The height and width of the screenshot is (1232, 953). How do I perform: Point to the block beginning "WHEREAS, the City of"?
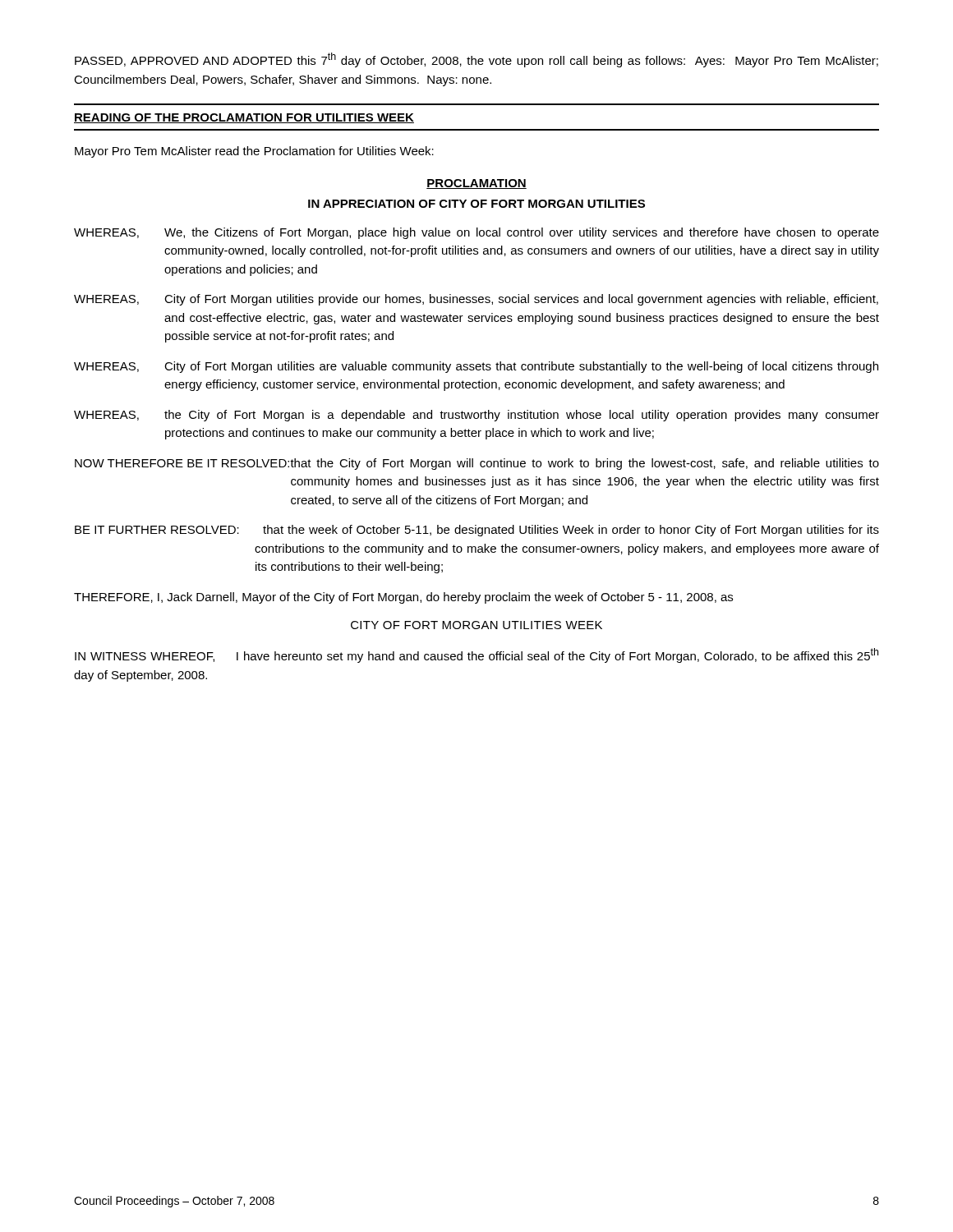tap(476, 424)
